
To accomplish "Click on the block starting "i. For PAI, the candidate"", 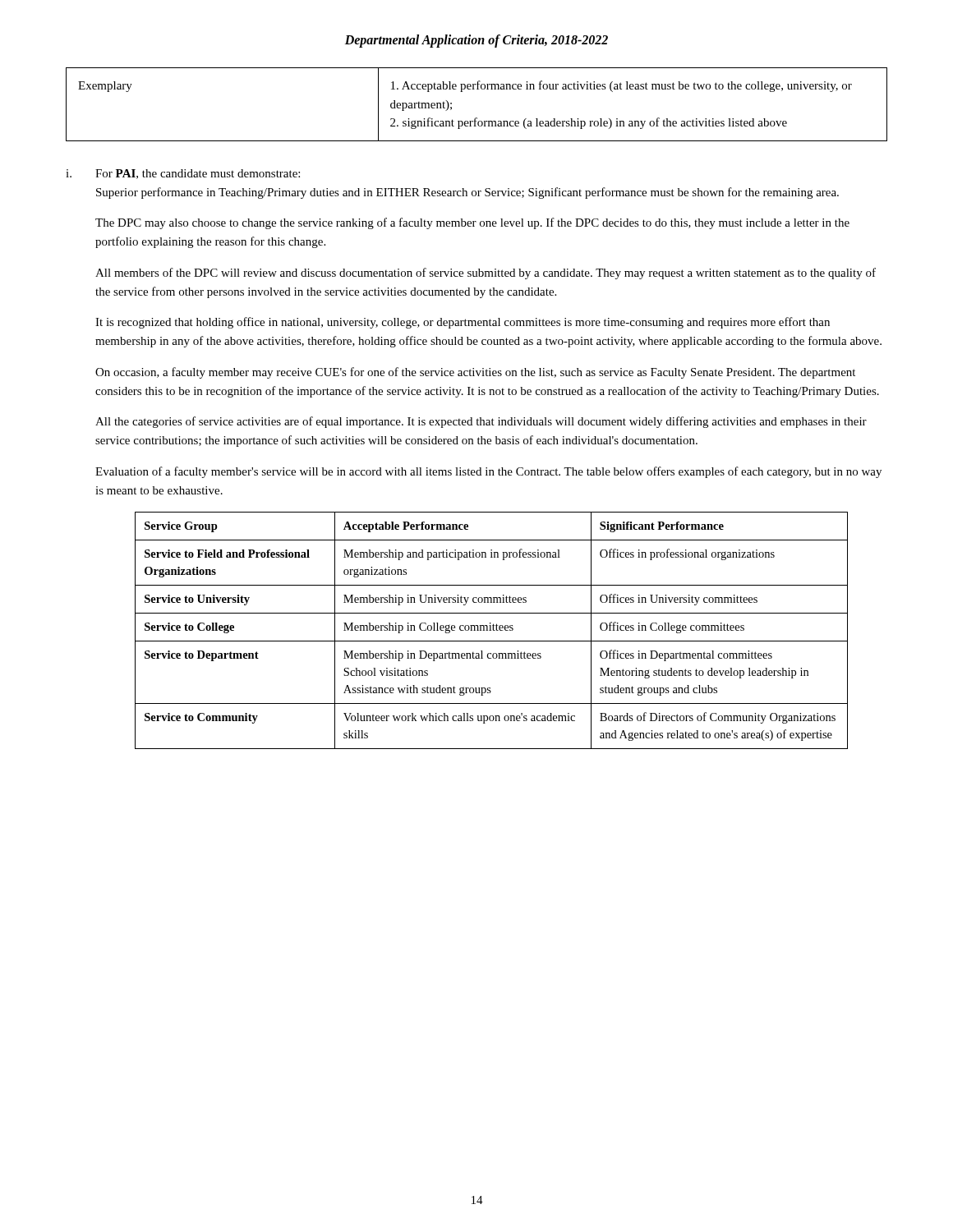I will click(453, 183).
